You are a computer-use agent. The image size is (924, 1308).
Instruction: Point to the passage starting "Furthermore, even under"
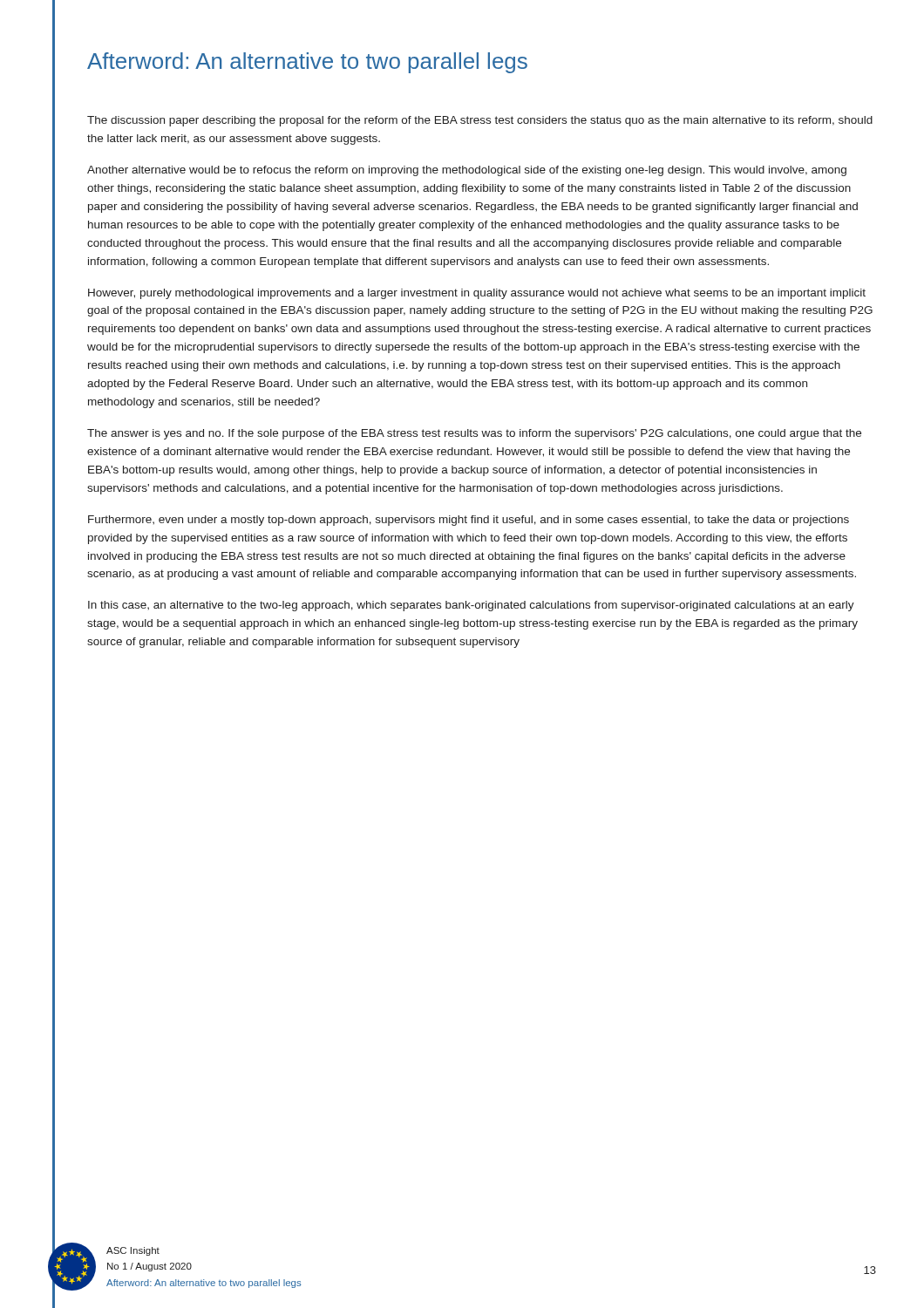pos(472,546)
